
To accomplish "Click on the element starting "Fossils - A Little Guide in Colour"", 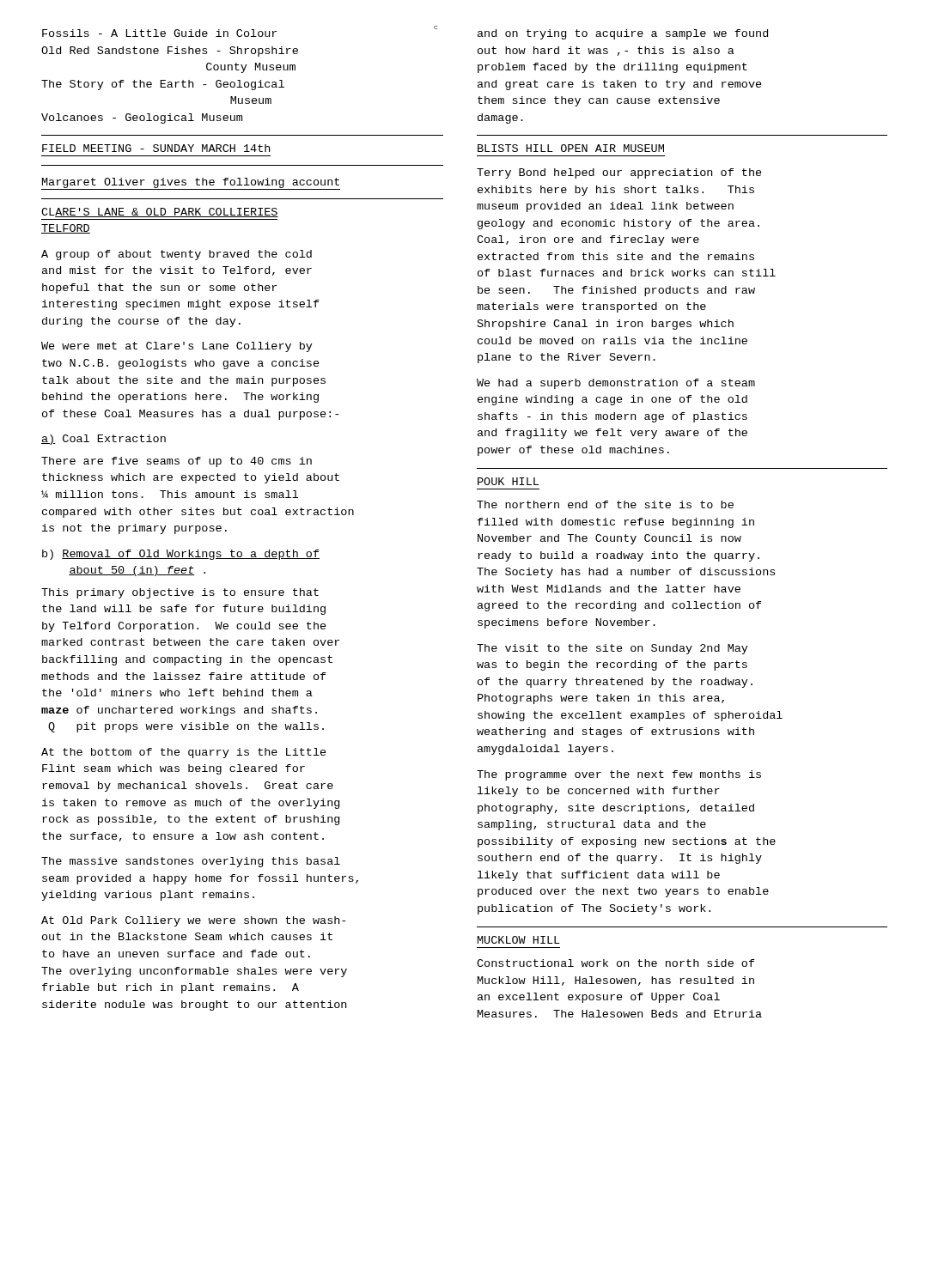I will point(160,34).
